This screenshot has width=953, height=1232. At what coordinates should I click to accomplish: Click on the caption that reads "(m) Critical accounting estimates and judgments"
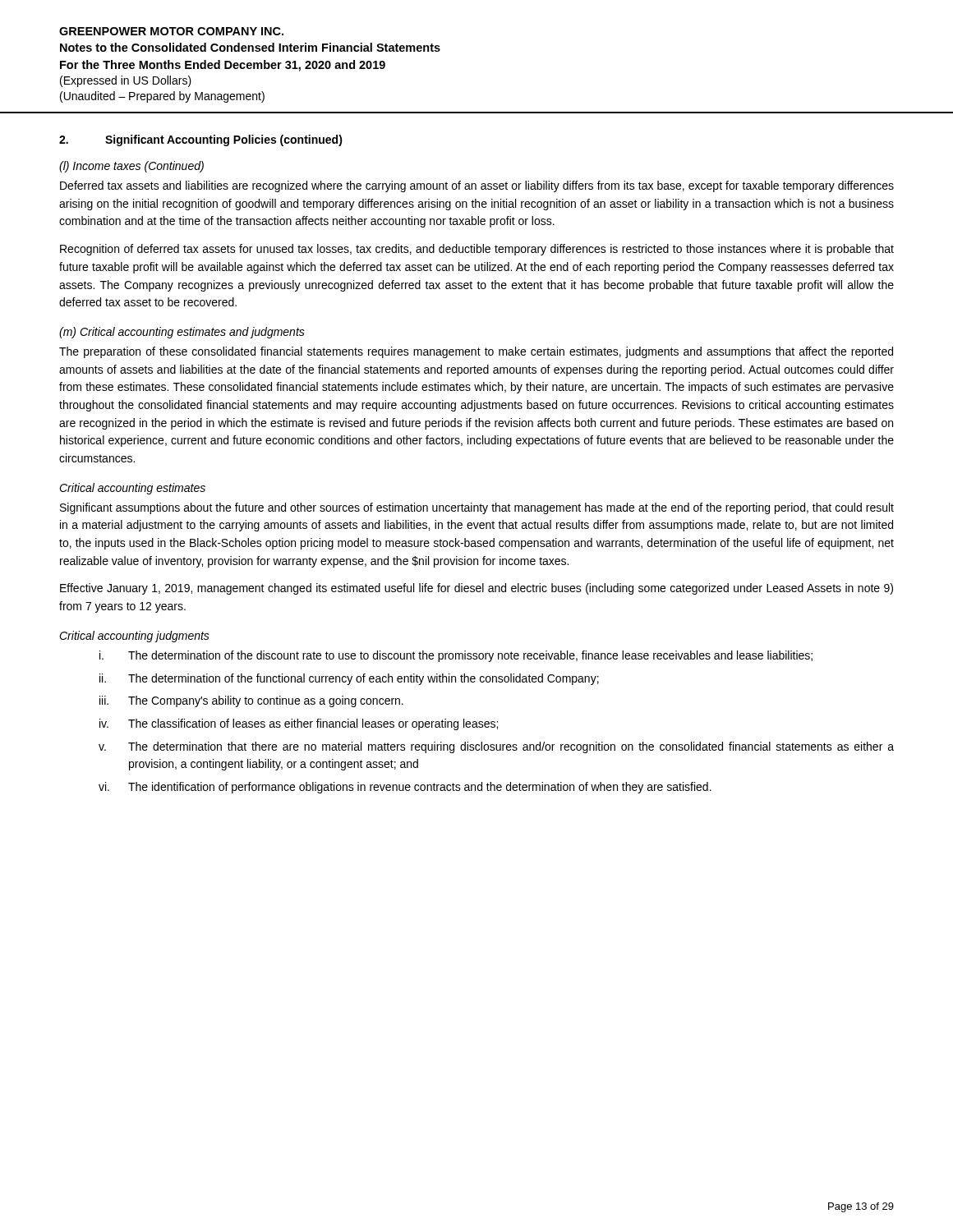(x=182, y=332)
